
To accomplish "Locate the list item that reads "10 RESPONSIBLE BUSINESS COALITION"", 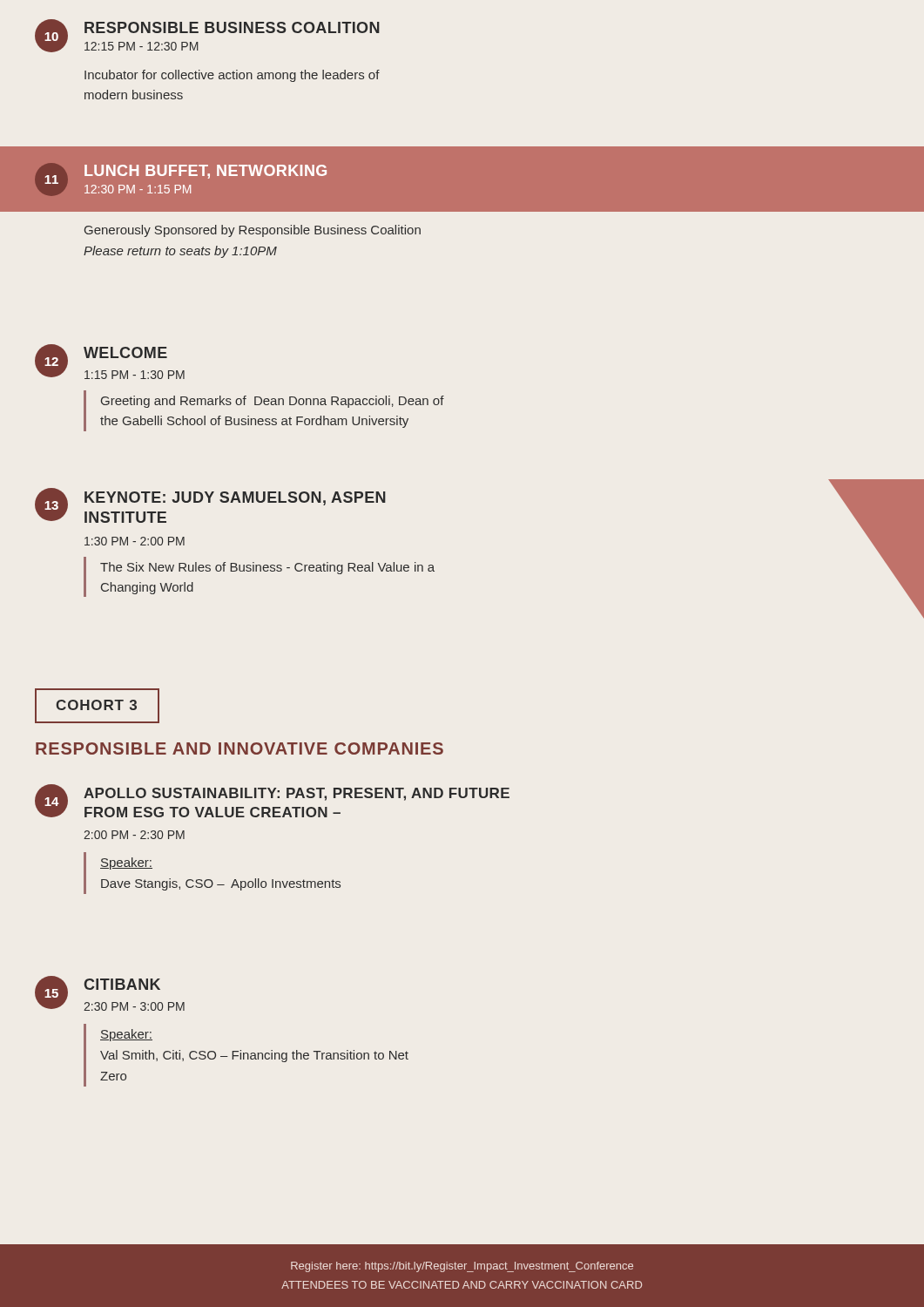I will pyautogui.click(x=207, y=36).
